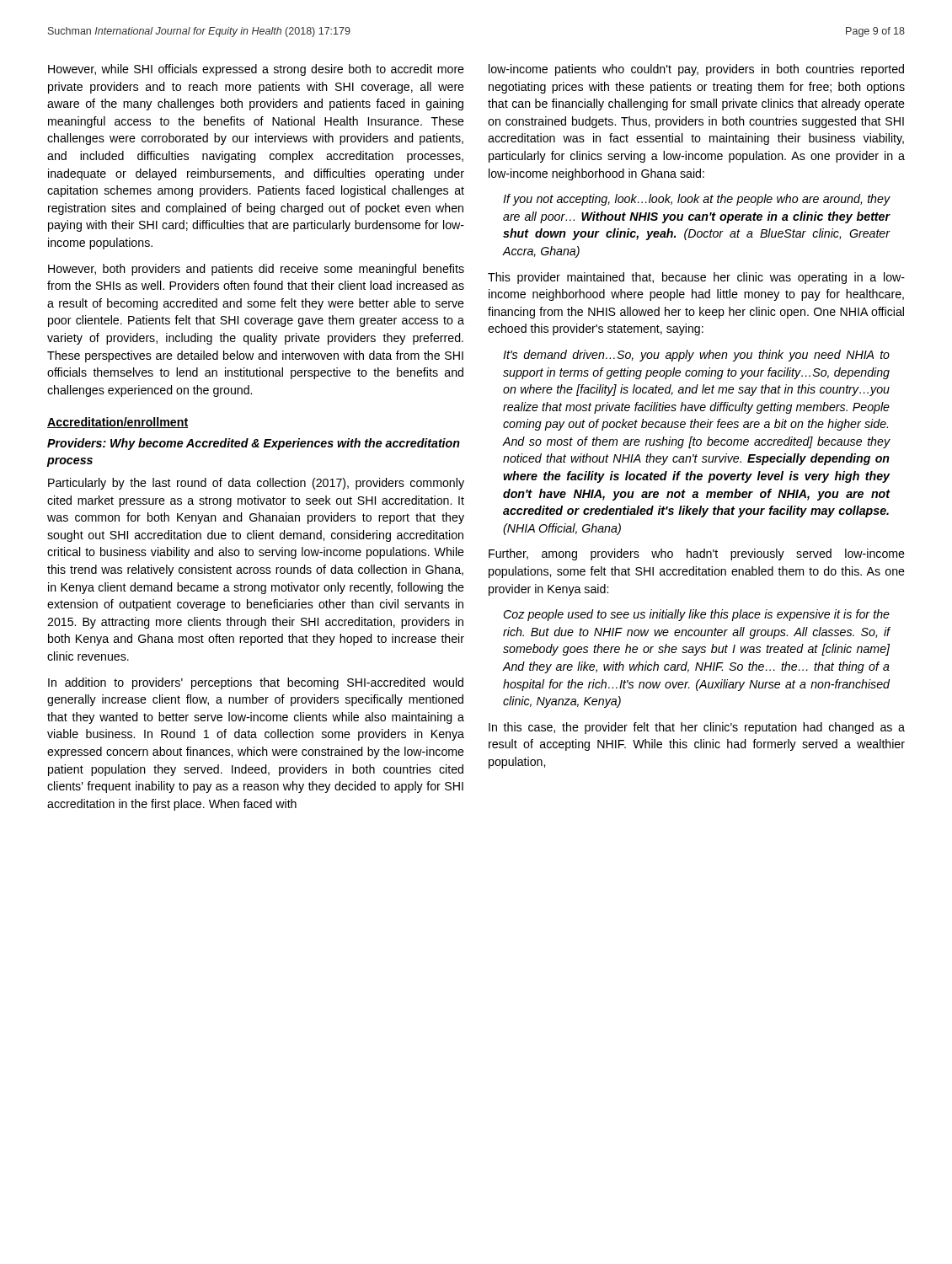Find the block starting "Particularly by the last round of data"
The height and width of the screenshot is (1264, 952).
click(x=256, y=570)
